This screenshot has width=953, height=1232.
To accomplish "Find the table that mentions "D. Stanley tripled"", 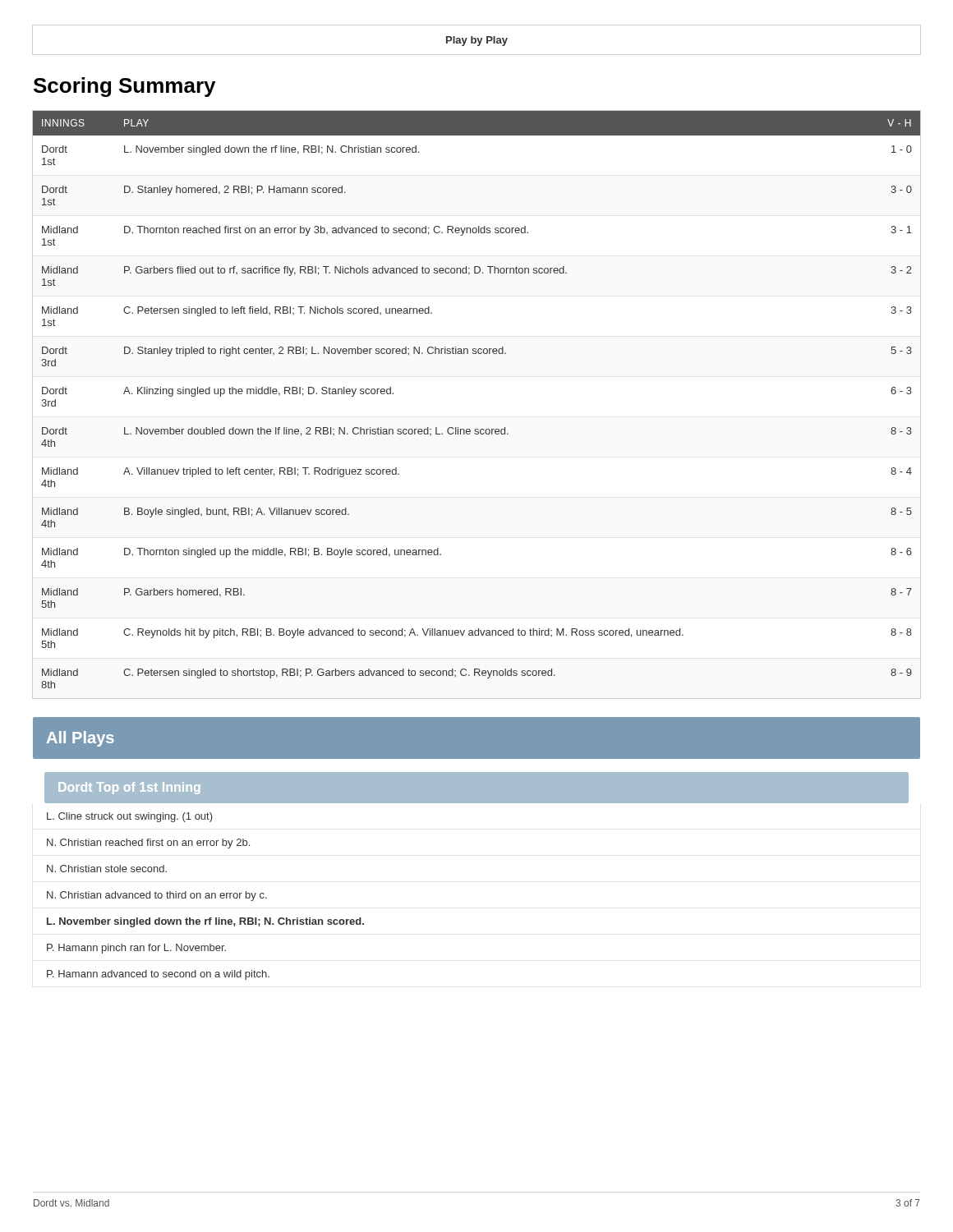I will 476,404.
